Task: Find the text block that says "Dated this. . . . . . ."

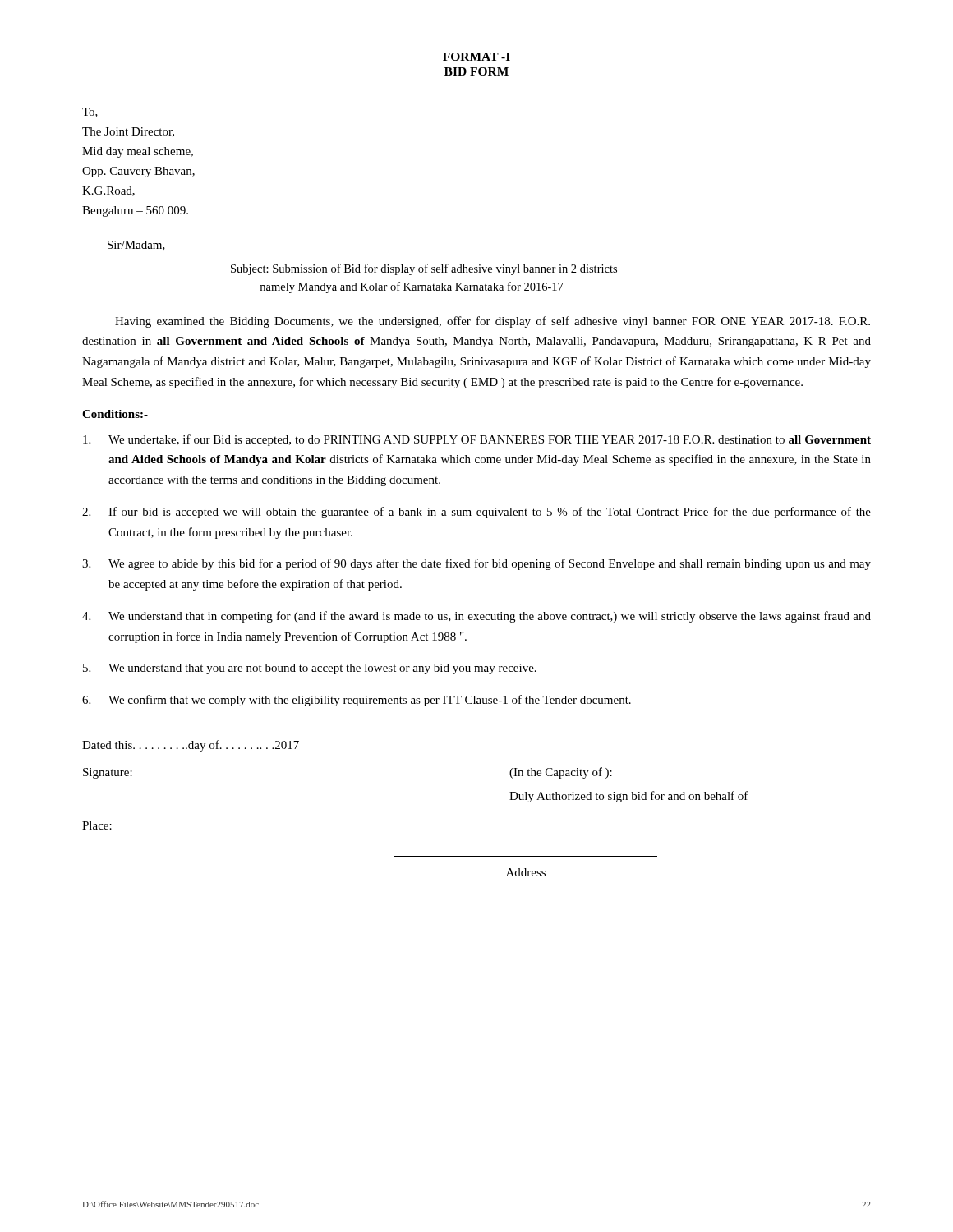Action: pyautogui.click(x=191, y=746)
